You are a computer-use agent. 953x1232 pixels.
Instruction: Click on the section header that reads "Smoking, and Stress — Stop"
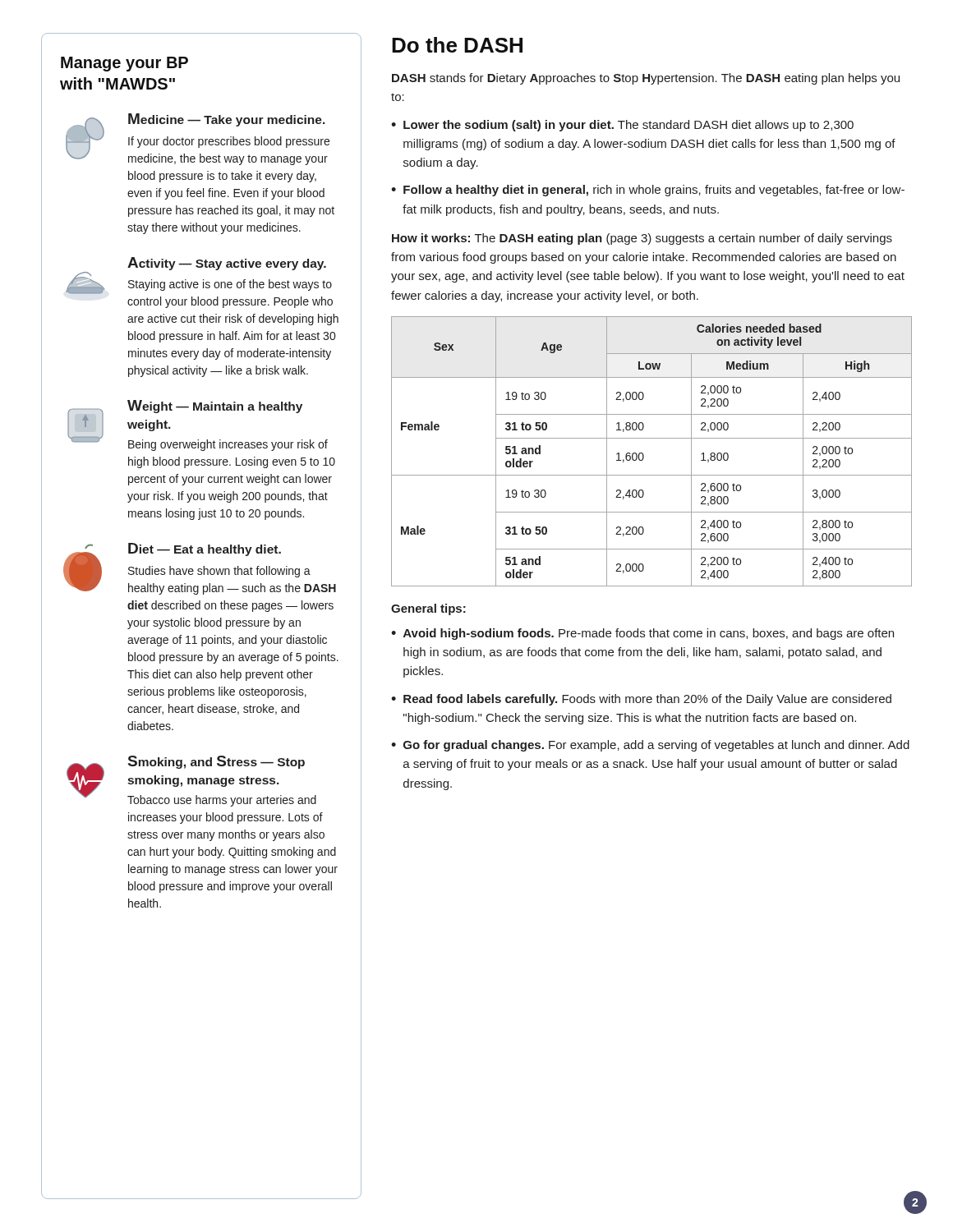(x=216, y=769)
